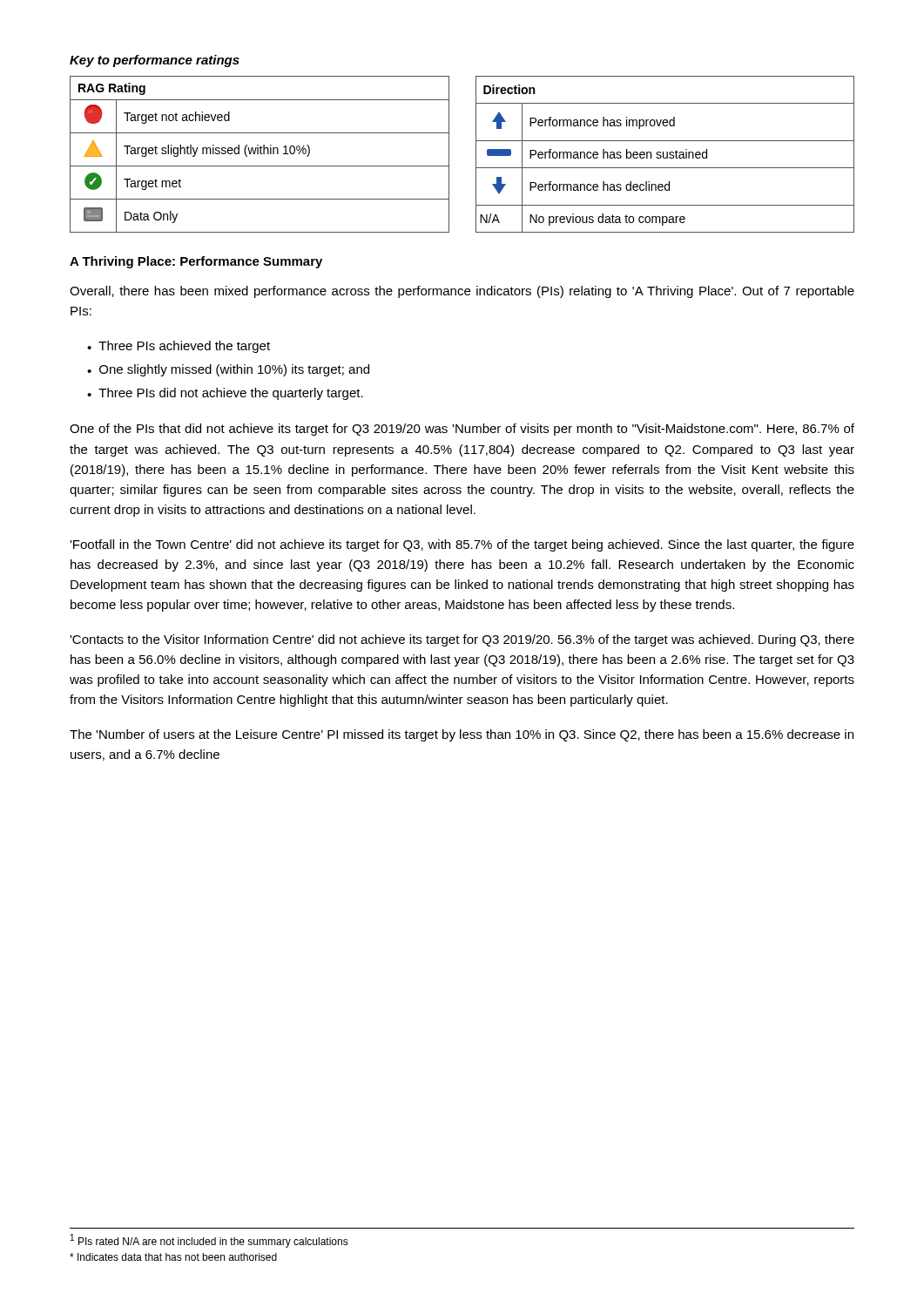The image size is (924, 1307).
Task: Click on the element starting "A Thriving Place: Performance Summary"
Action: (x=196, y=261)
